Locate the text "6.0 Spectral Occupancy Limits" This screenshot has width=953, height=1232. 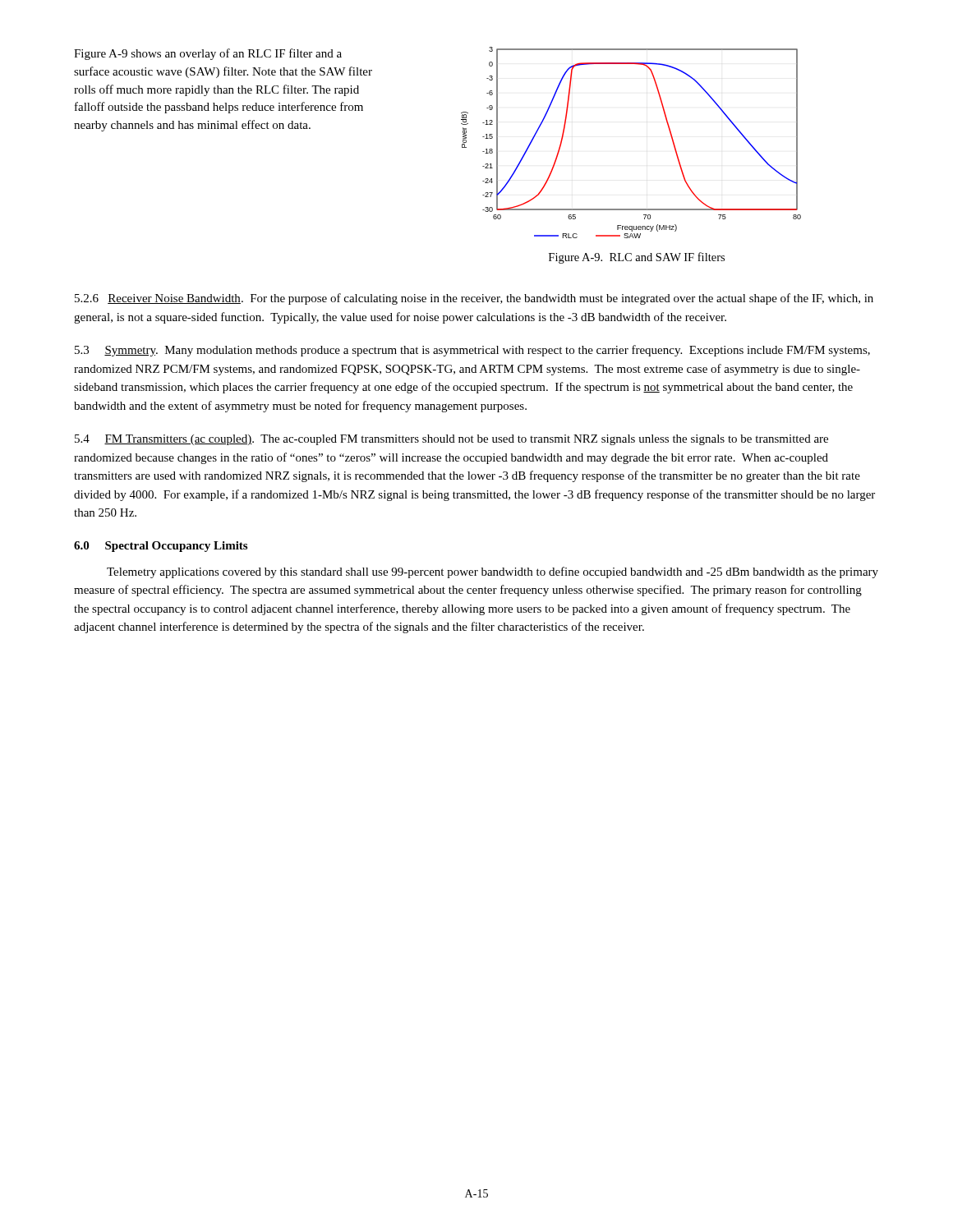[161, 545]
